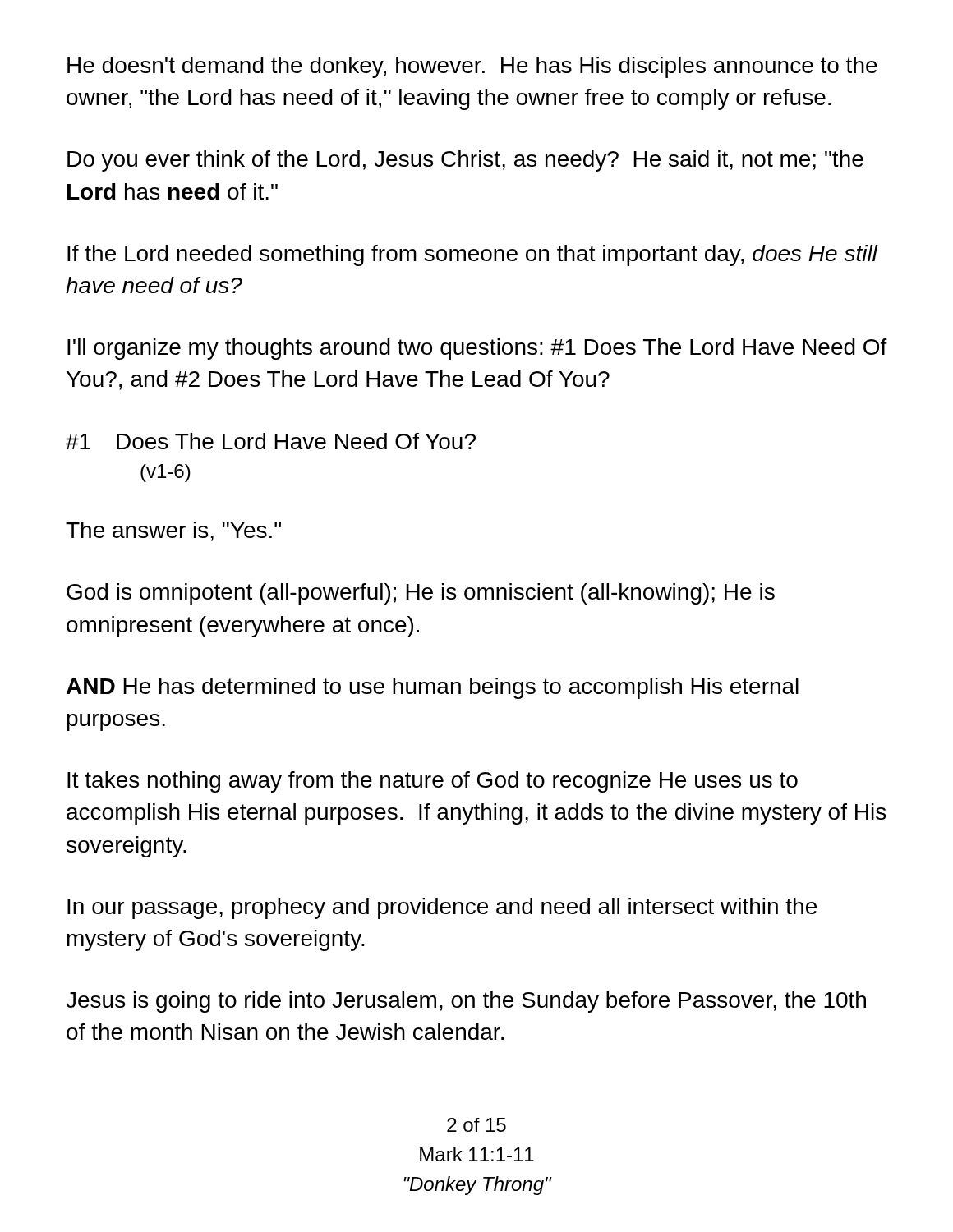Find the text block with the text "If the Lord needed something from someone"

click(471, 269)
